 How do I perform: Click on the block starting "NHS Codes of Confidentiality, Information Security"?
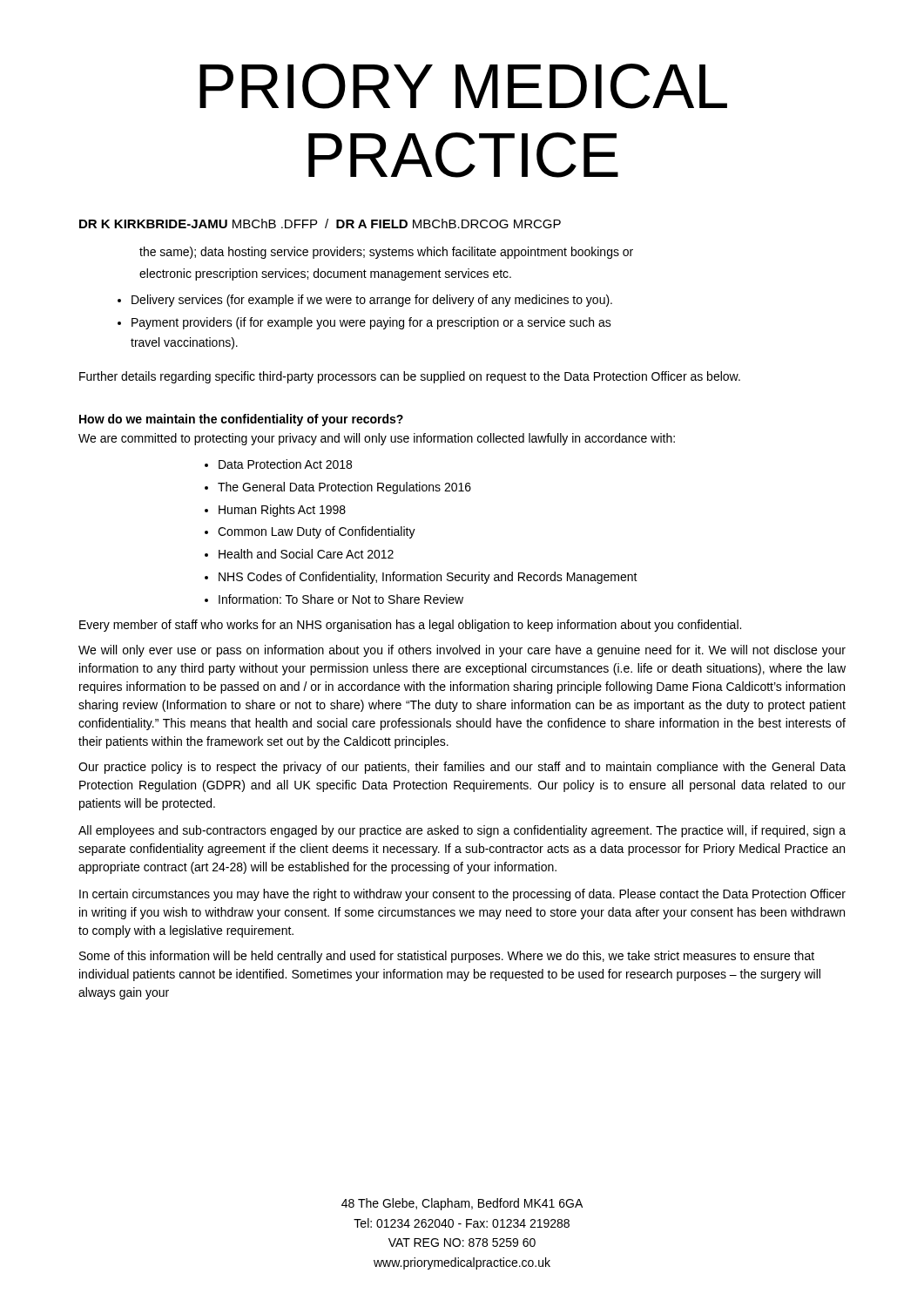427,577
